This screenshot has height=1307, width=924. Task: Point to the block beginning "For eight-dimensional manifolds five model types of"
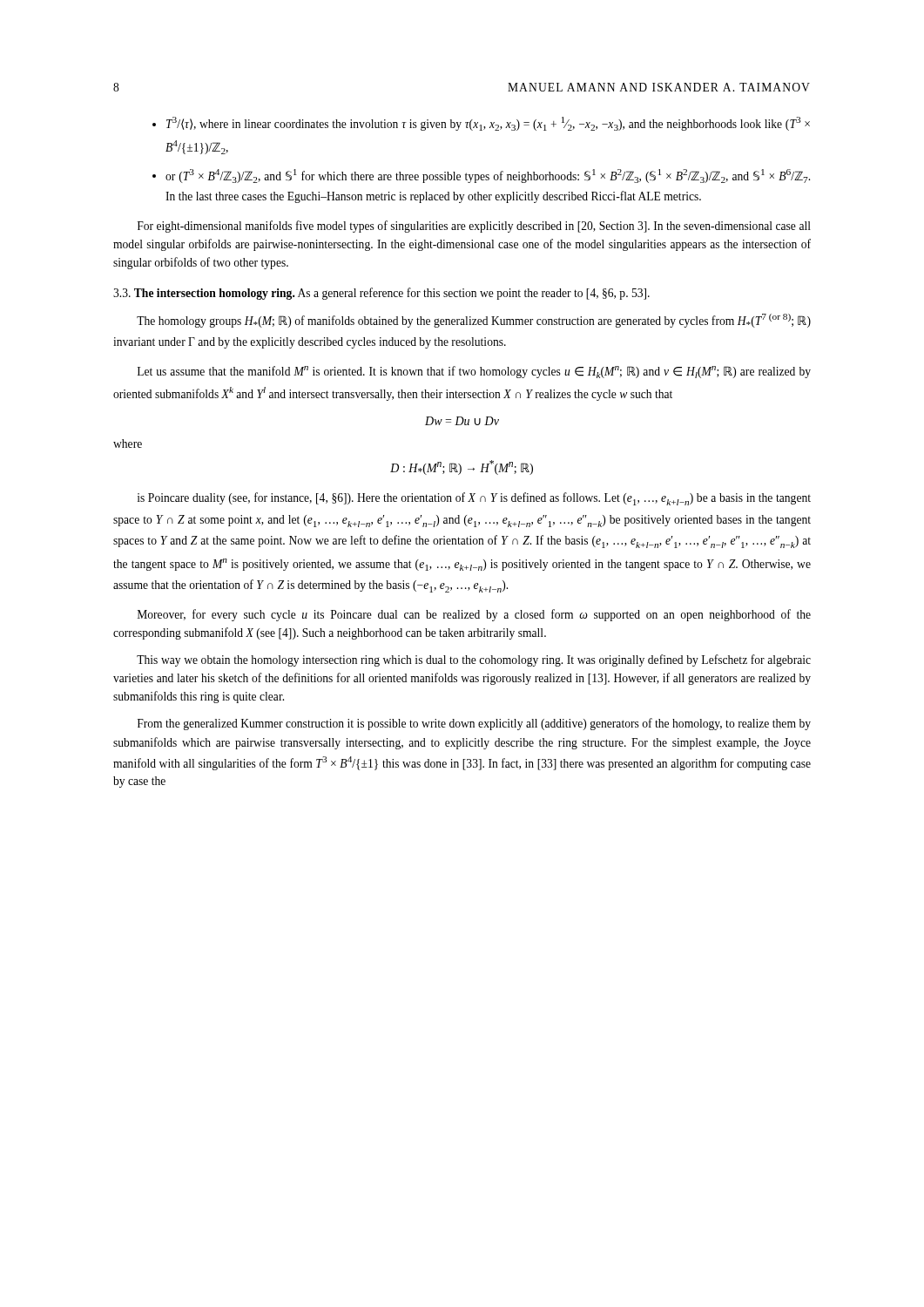462,244
